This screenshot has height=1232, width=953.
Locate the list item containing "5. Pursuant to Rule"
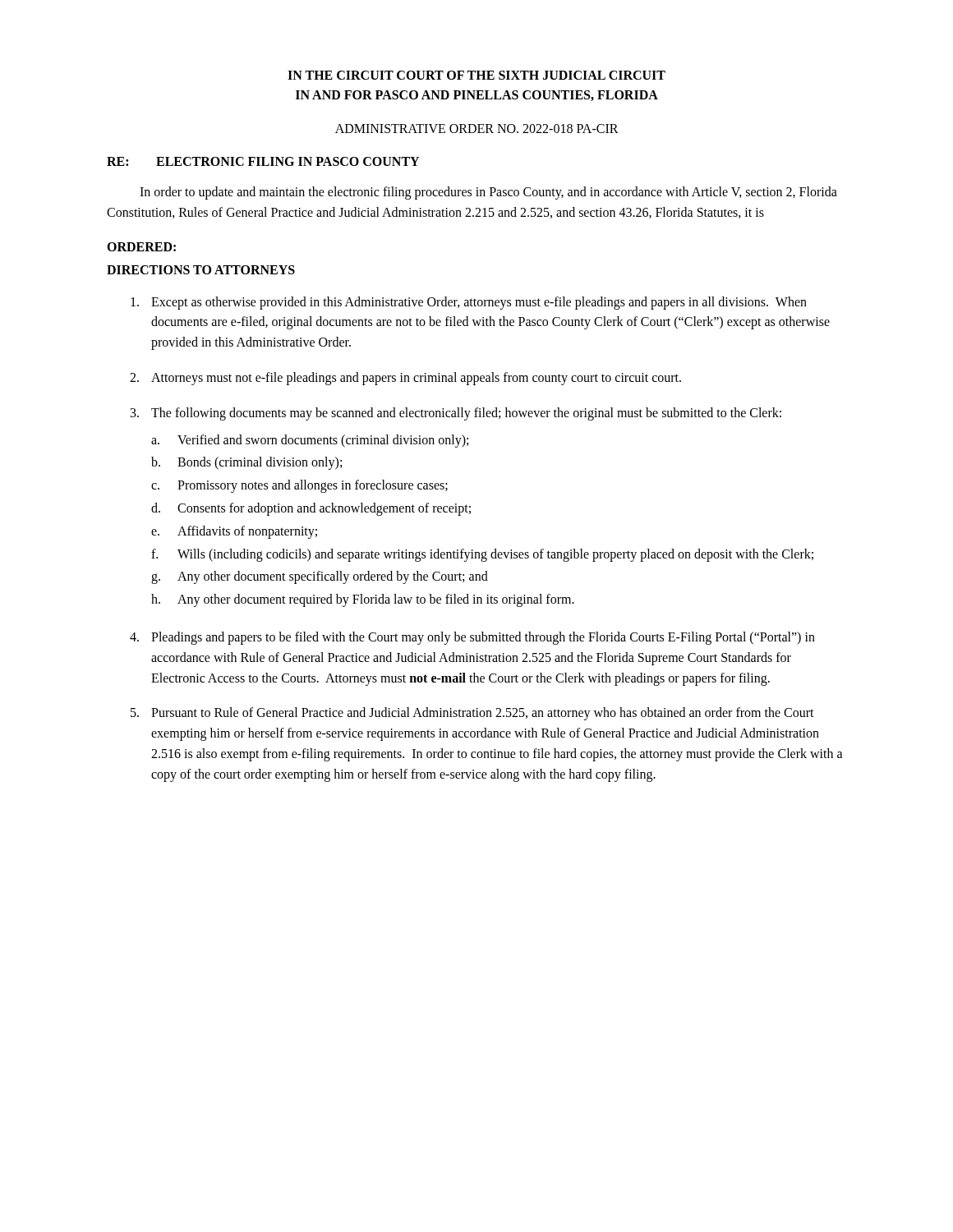point(476,744)
